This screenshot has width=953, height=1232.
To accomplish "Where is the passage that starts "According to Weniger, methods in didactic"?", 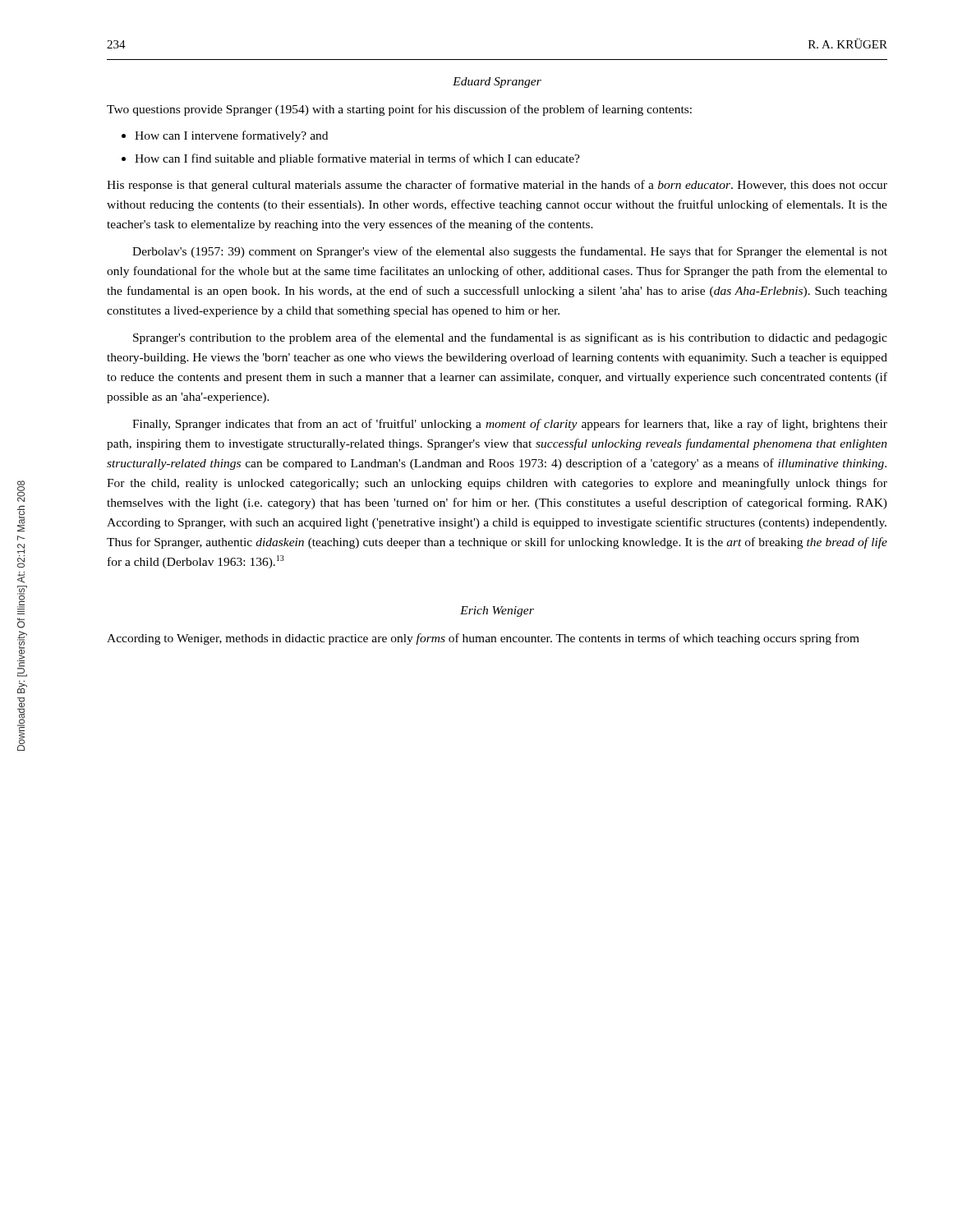I will (x=483, y=637).
